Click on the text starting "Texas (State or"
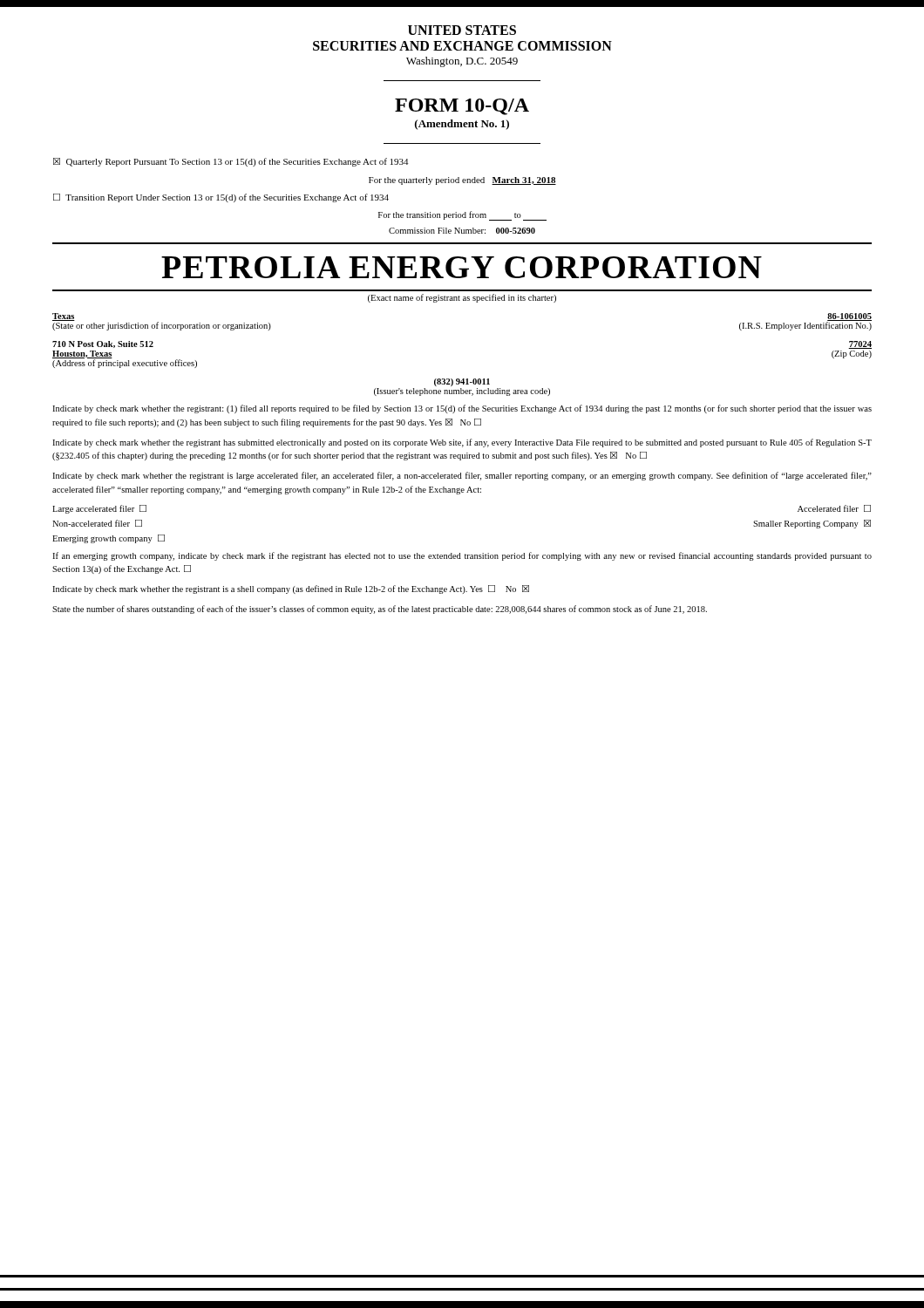The height and width of the screenshot is (1308, 924). (x=108, y=323)
